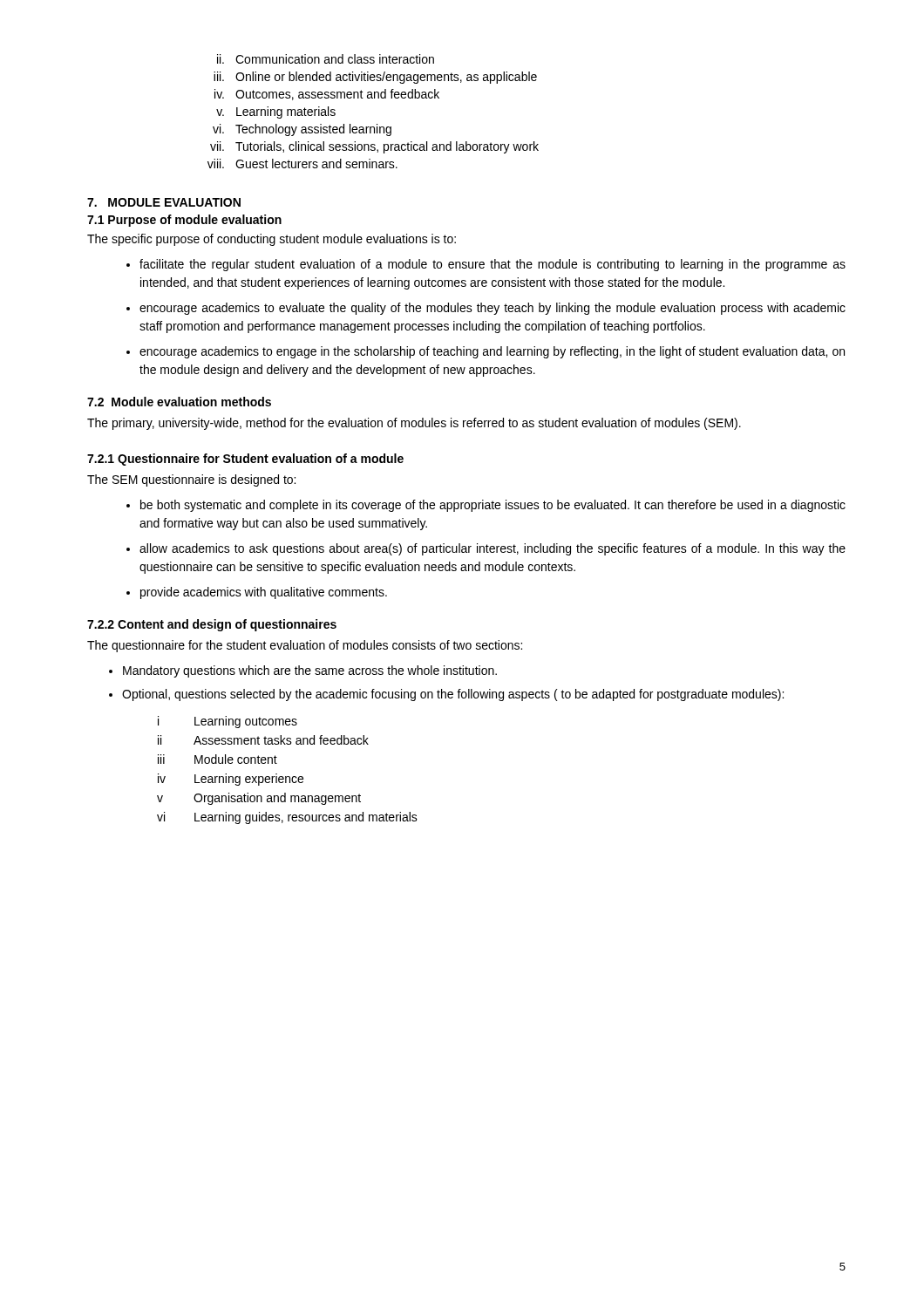Click on the list item that reads "encourage academics to evaluate the quality of the"
Screen dimensions: 1308x924
(x=492, y=317)
